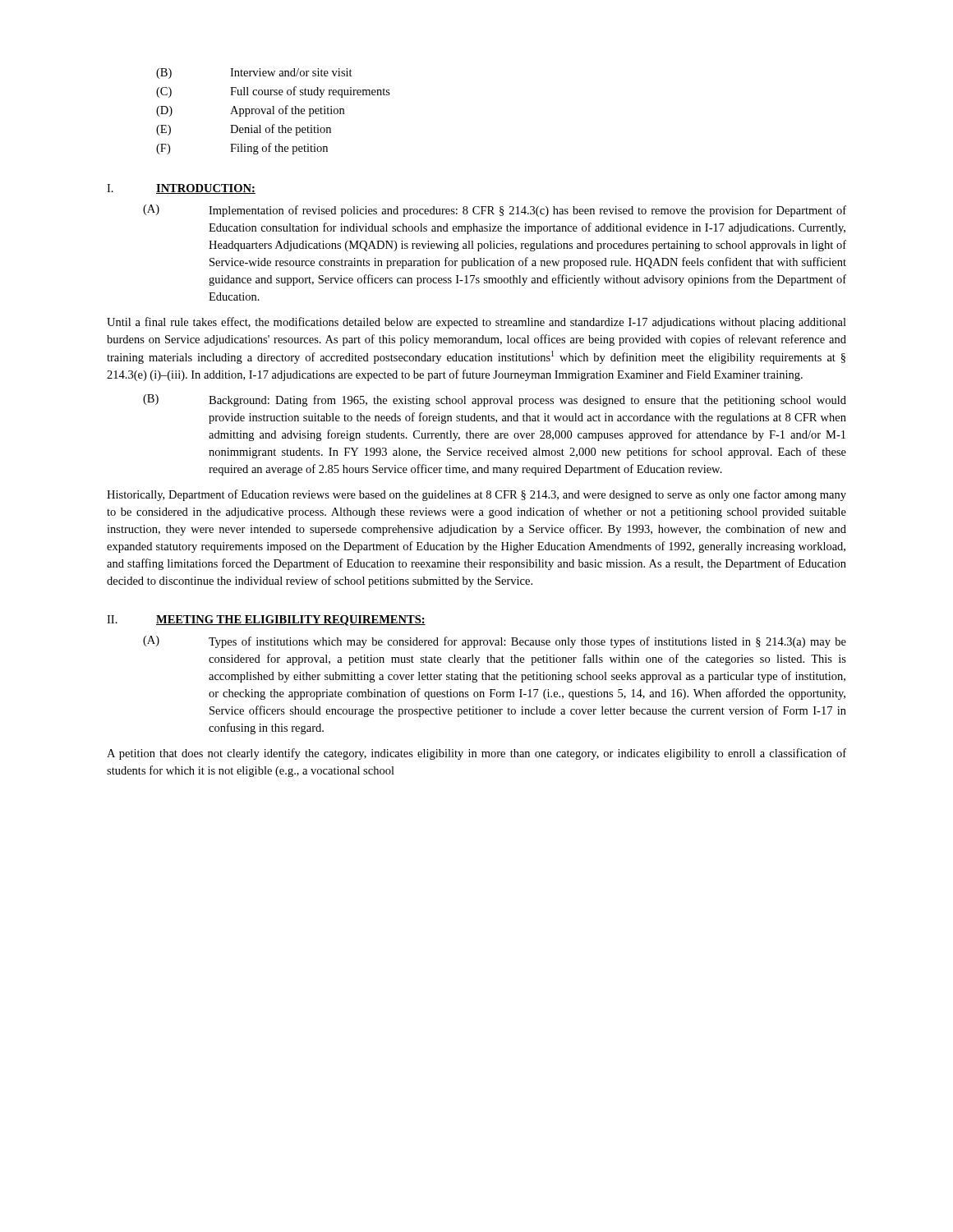Find the list item with the text "(D) Approval of the"
The height and width of the screenshot is (1232, 953).
point(250,111)
